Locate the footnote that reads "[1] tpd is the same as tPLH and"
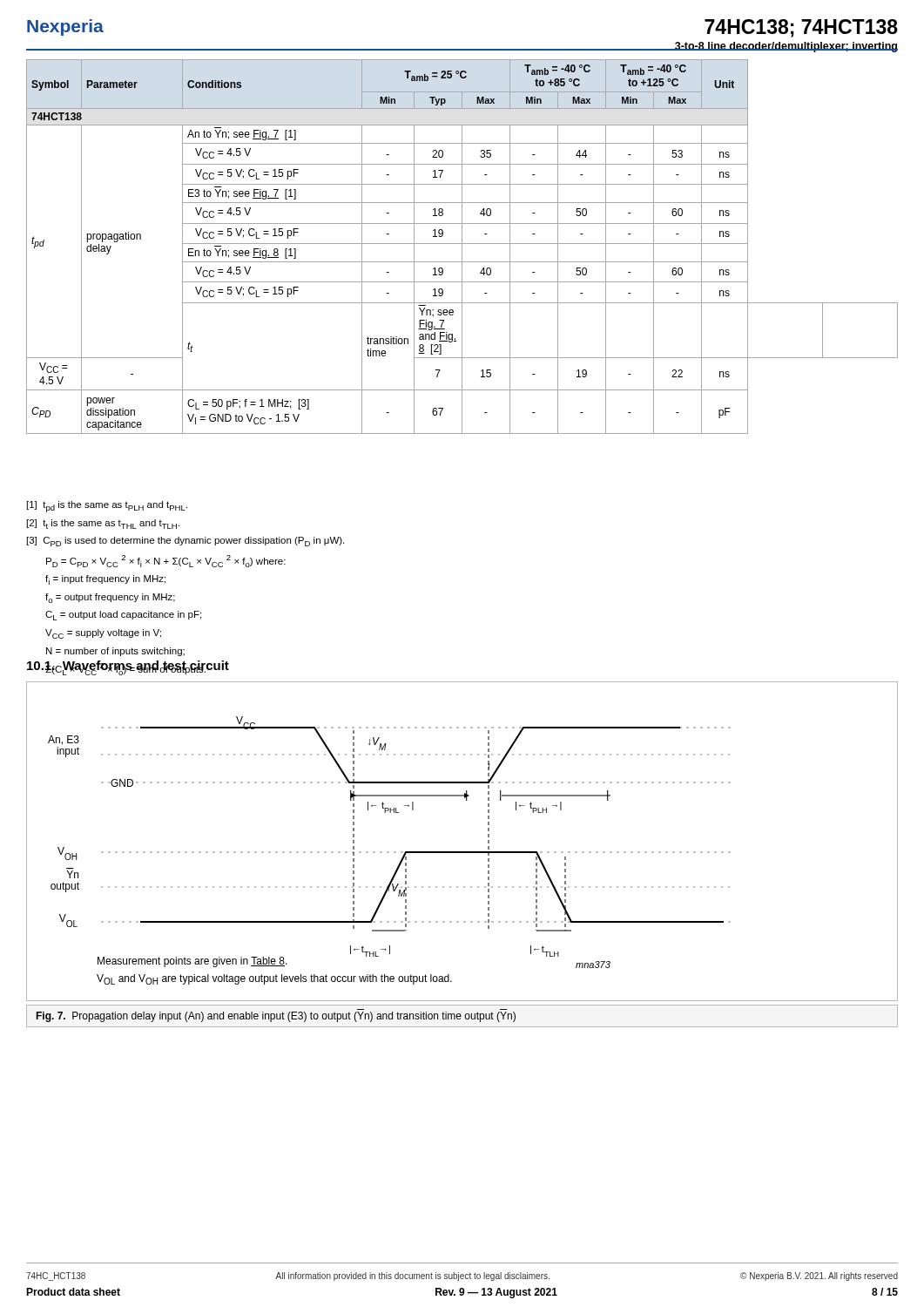The image size is (924, 1307). pos(107,507)
